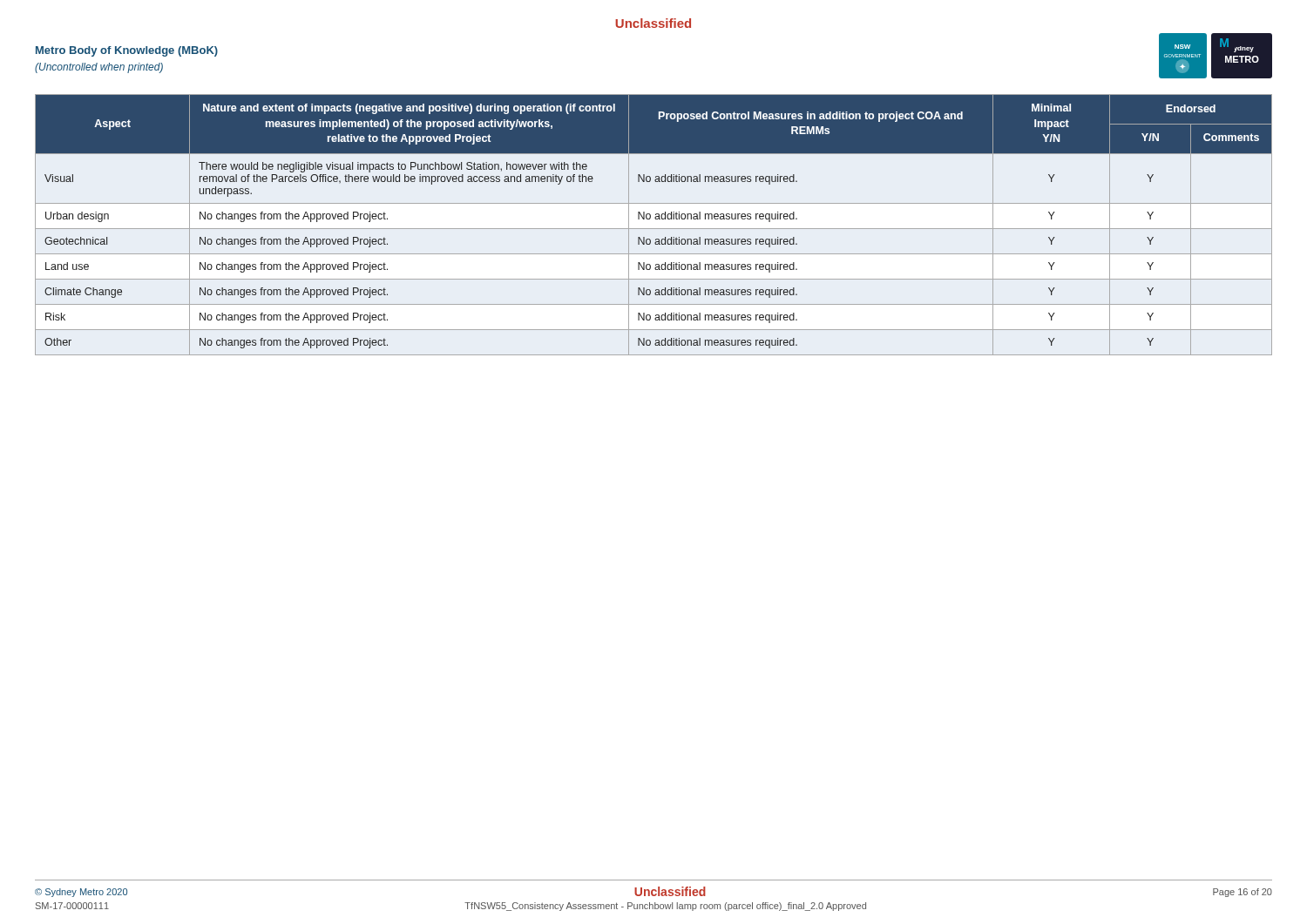Point to the text block starting "(Uncontrolled when printed)"
The image size is (1307, 924).
[99, 67]
